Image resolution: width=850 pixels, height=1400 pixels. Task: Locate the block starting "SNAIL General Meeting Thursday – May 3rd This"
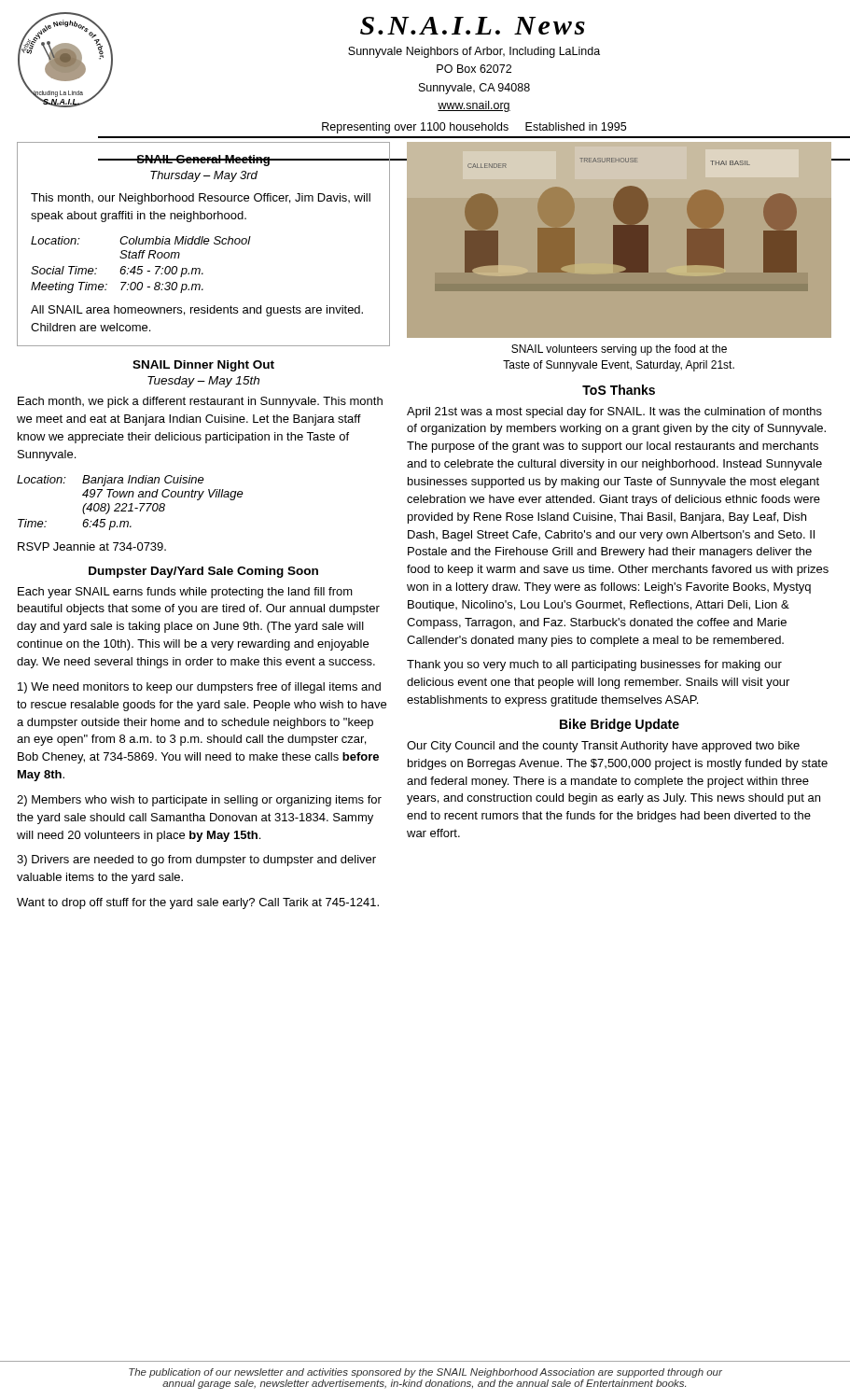(x=203, y=244)
